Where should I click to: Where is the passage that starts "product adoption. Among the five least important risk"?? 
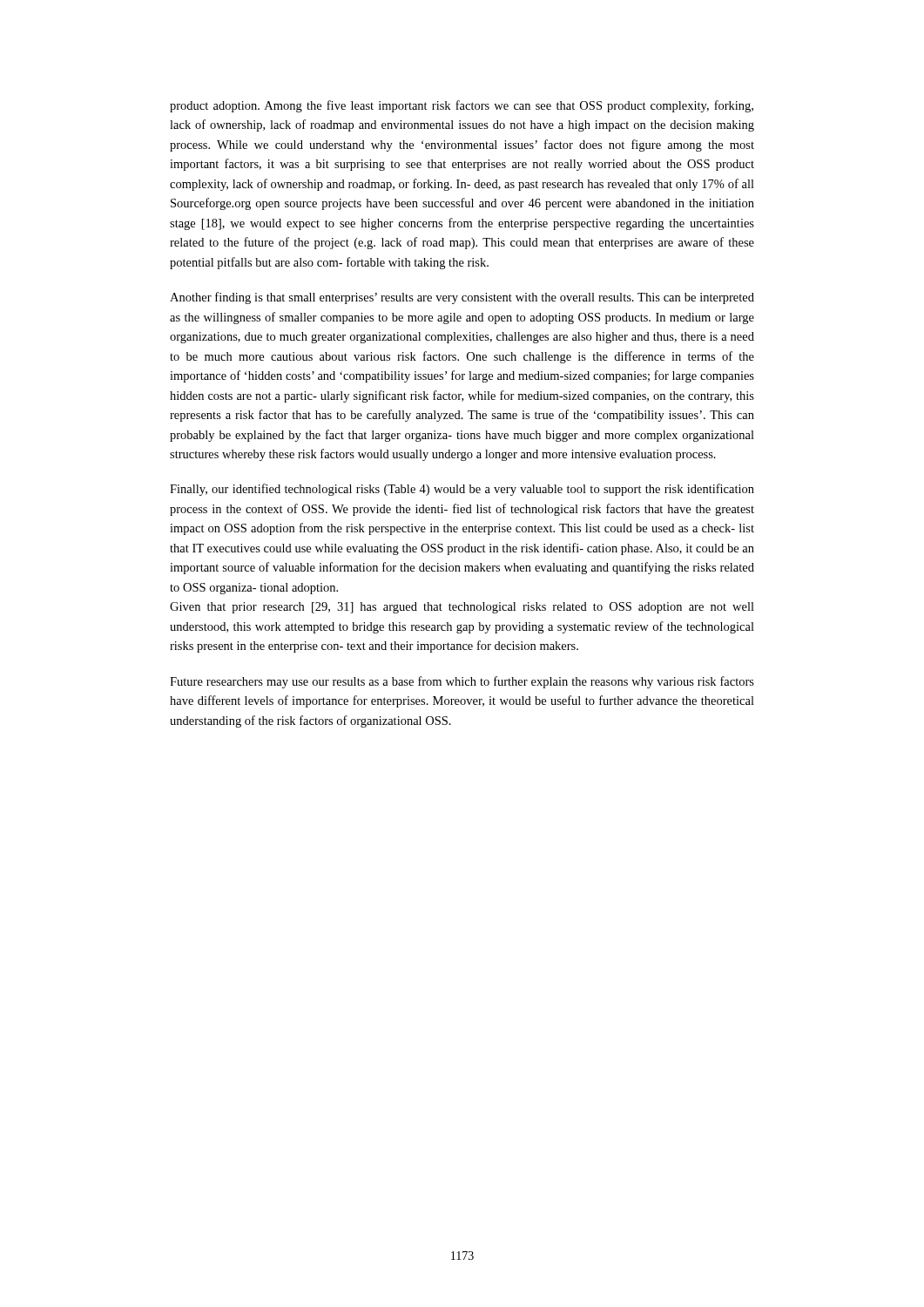click(x=462, y=184)
